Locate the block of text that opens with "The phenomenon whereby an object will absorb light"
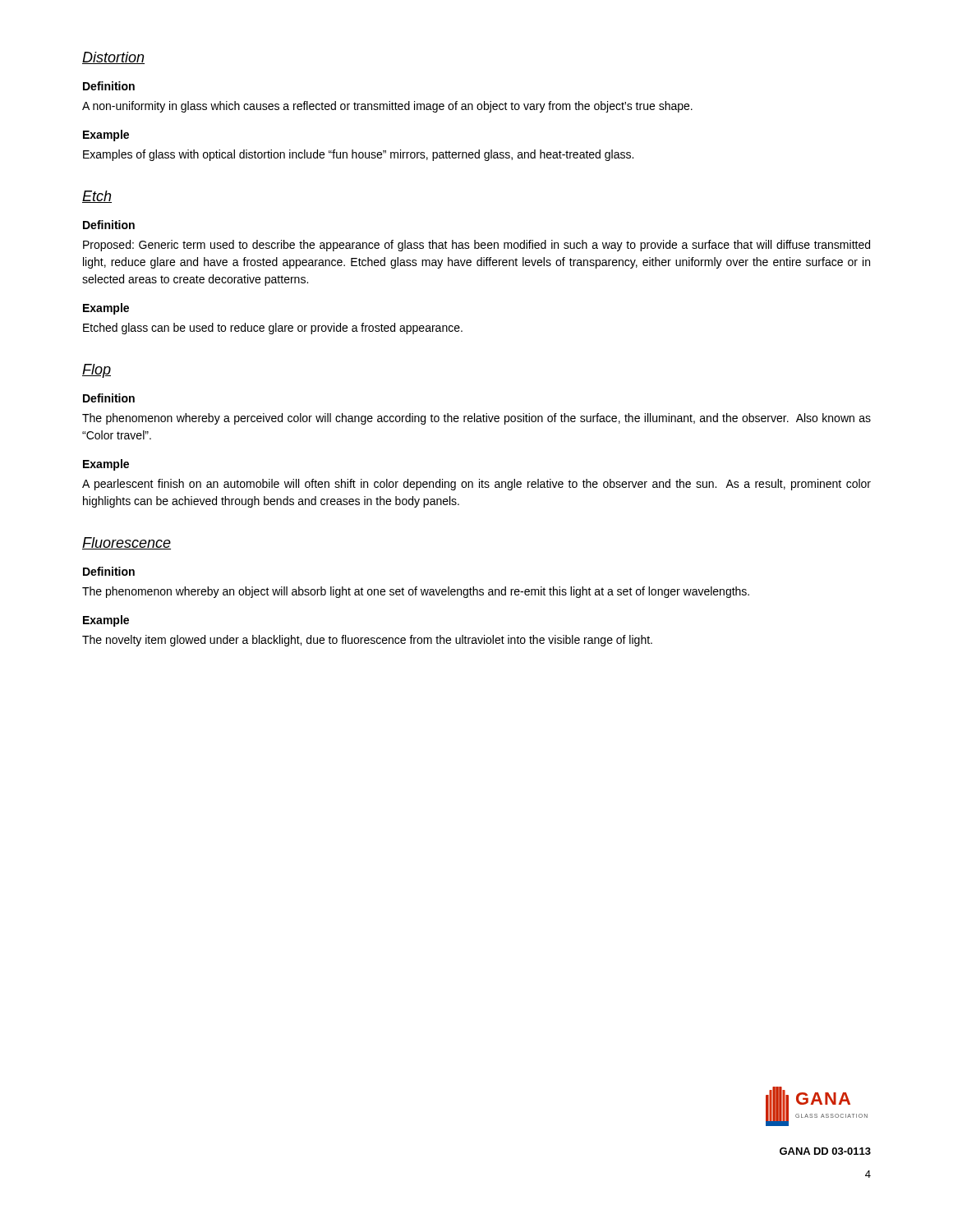The image size is (953, 1232). point(476,592)
